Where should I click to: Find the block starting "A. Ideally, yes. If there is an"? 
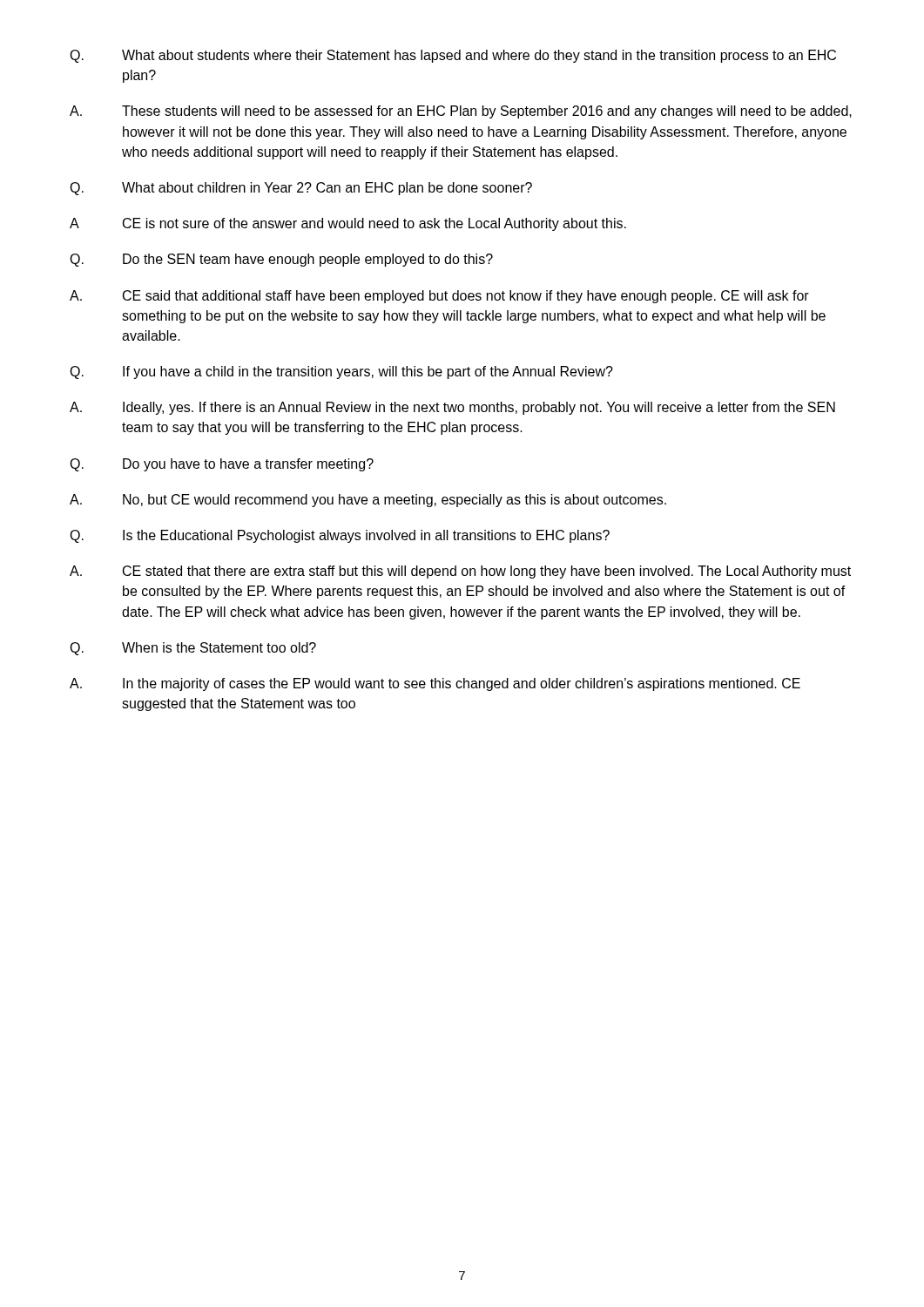tap(462, 418)
